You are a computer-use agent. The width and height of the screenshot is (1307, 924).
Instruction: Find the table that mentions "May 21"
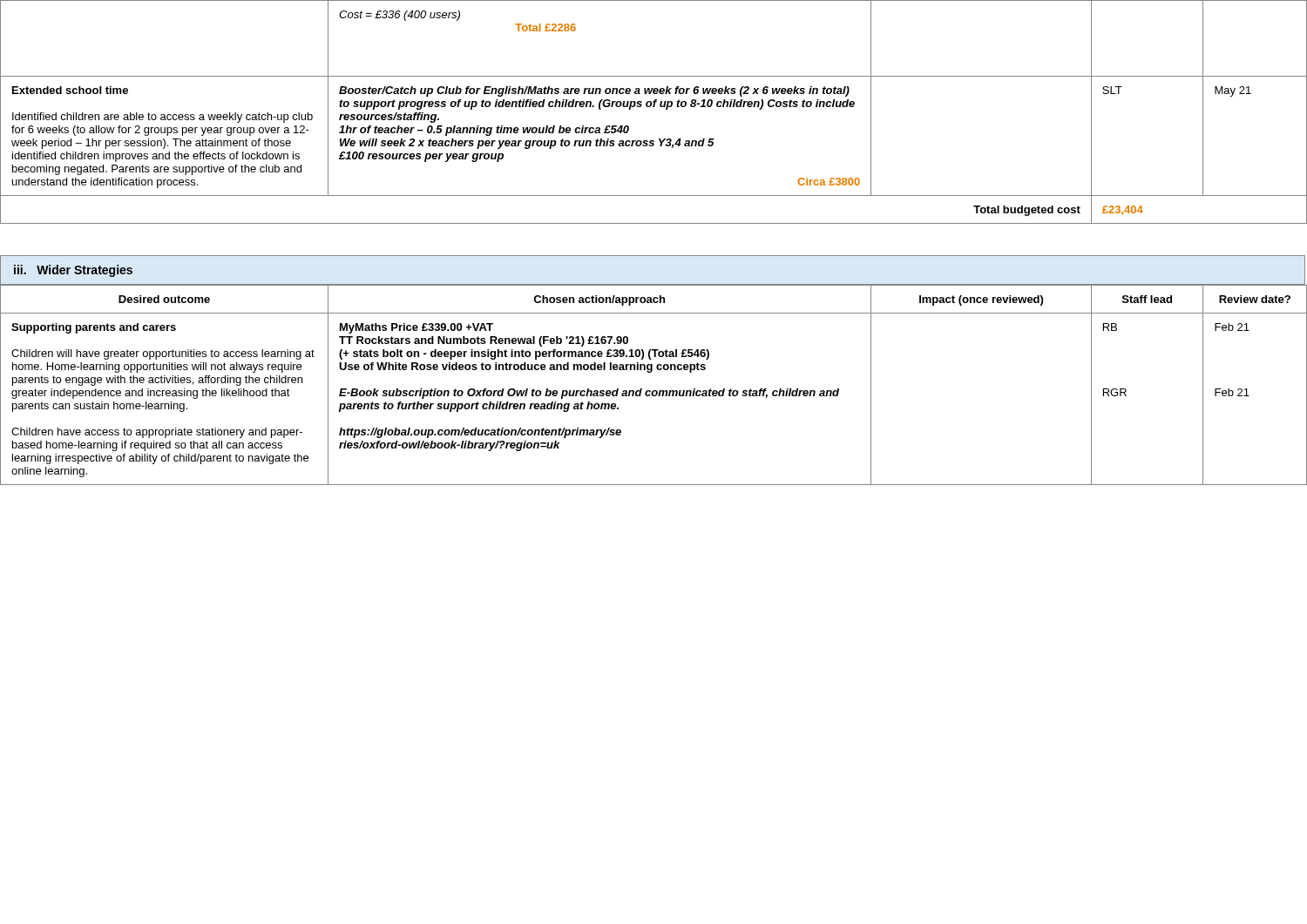pos(654,112)
